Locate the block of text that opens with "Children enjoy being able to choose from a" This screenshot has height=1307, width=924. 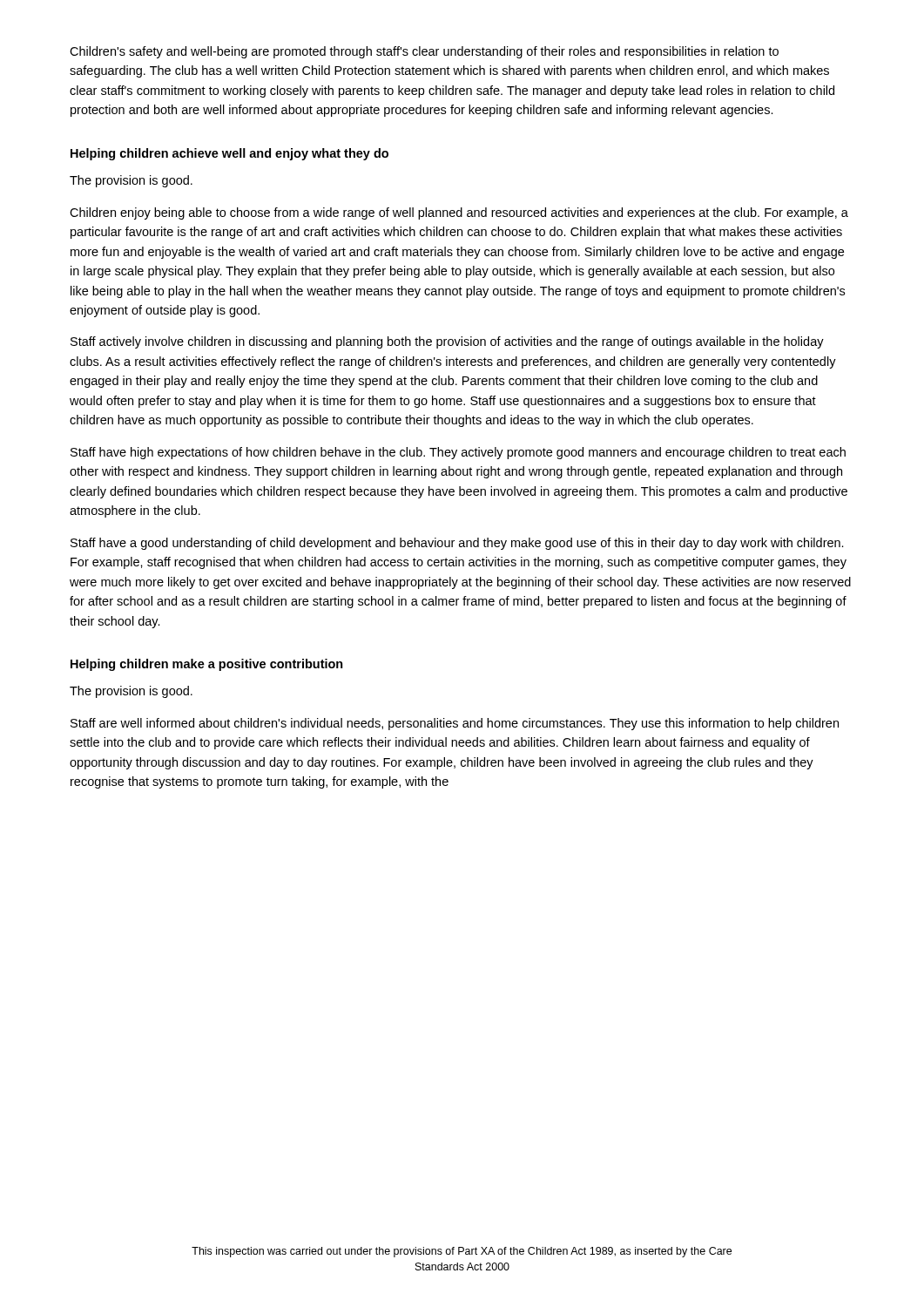coord(459,261)
